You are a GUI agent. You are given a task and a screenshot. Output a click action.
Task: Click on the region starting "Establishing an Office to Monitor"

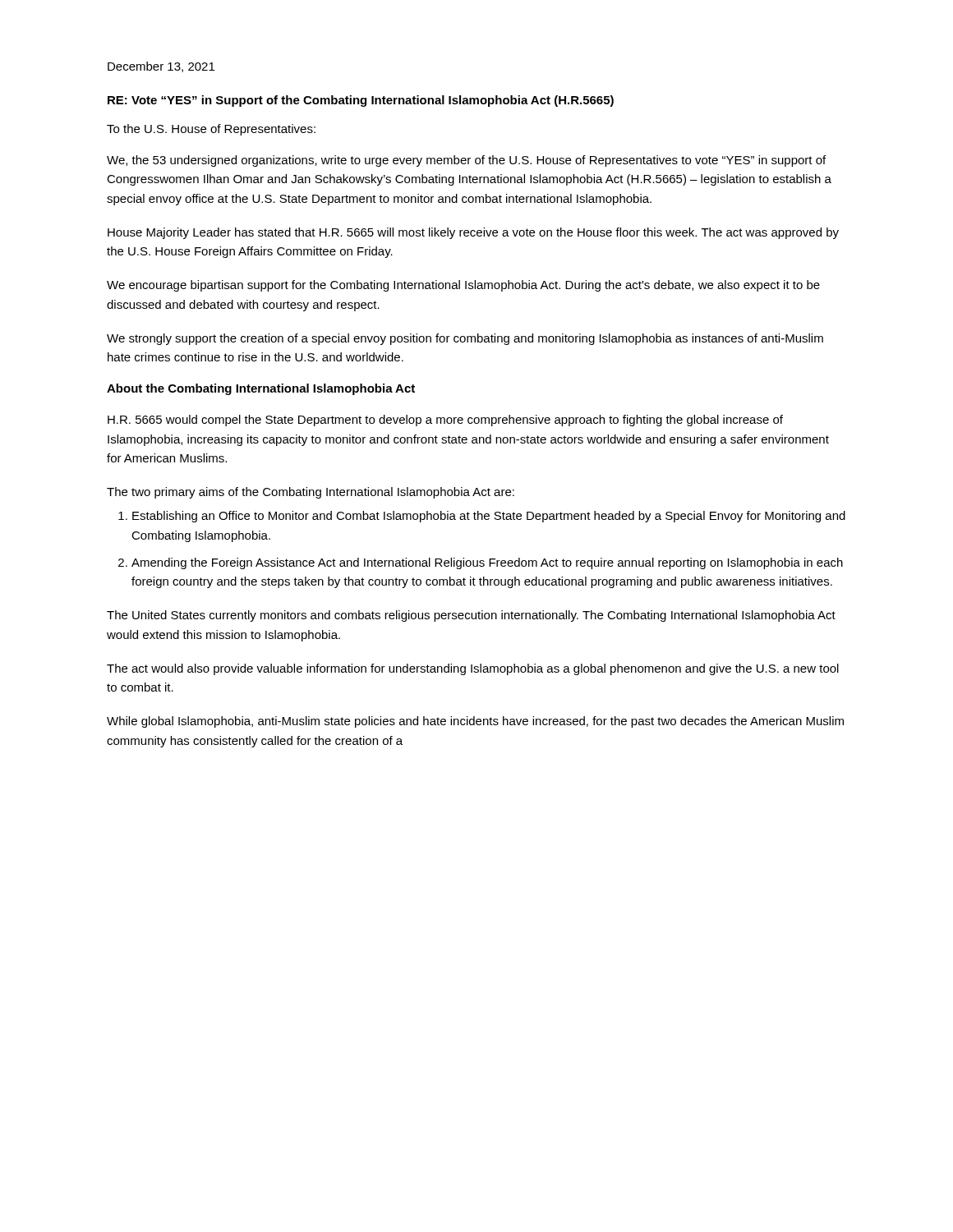tap(489, 525)
